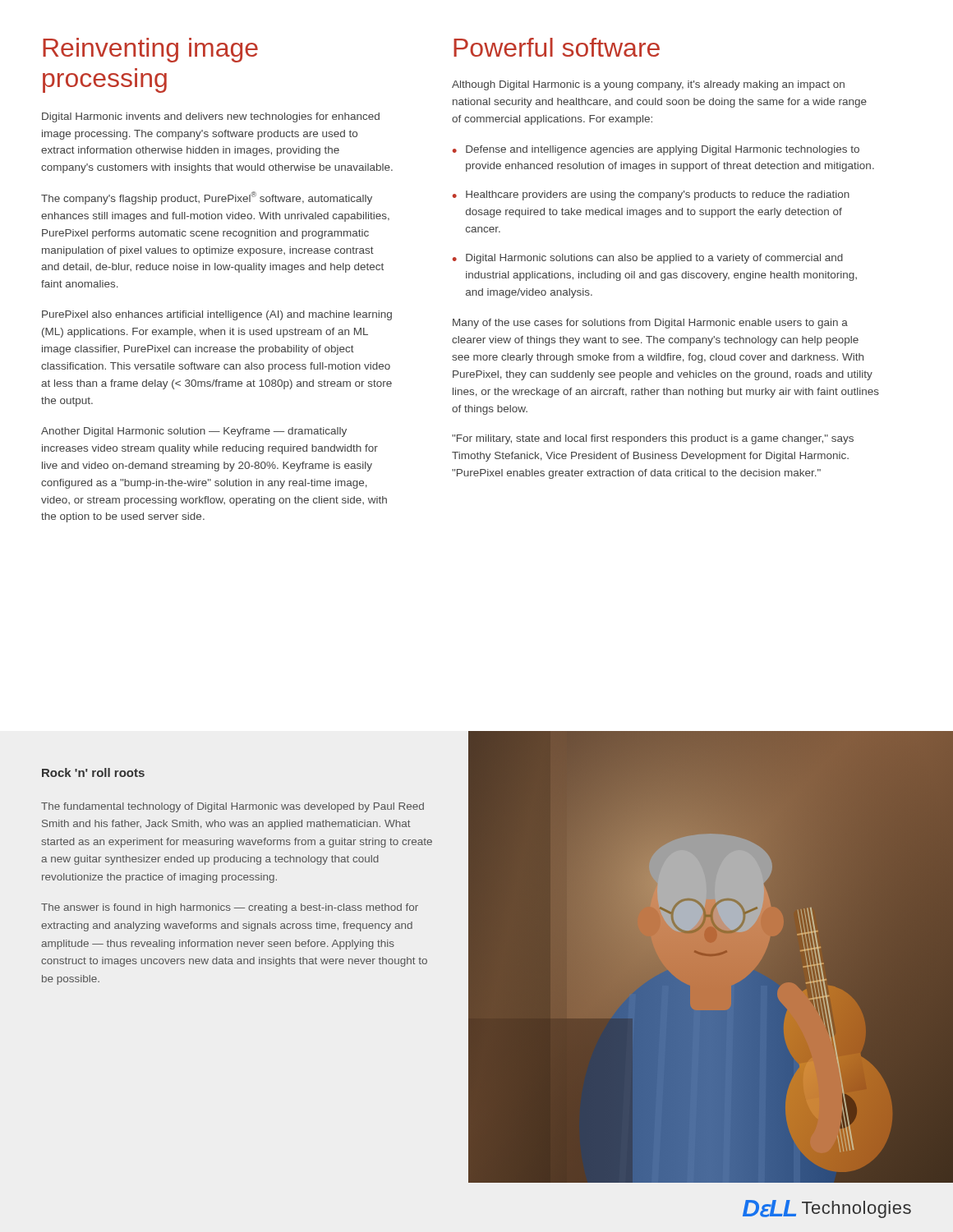Image resolution: width=953 pixels, height=1232 pixels.
Task: Point to the block beginning "• Healthcare providers are using the company's products"
Action: [665, 213]
